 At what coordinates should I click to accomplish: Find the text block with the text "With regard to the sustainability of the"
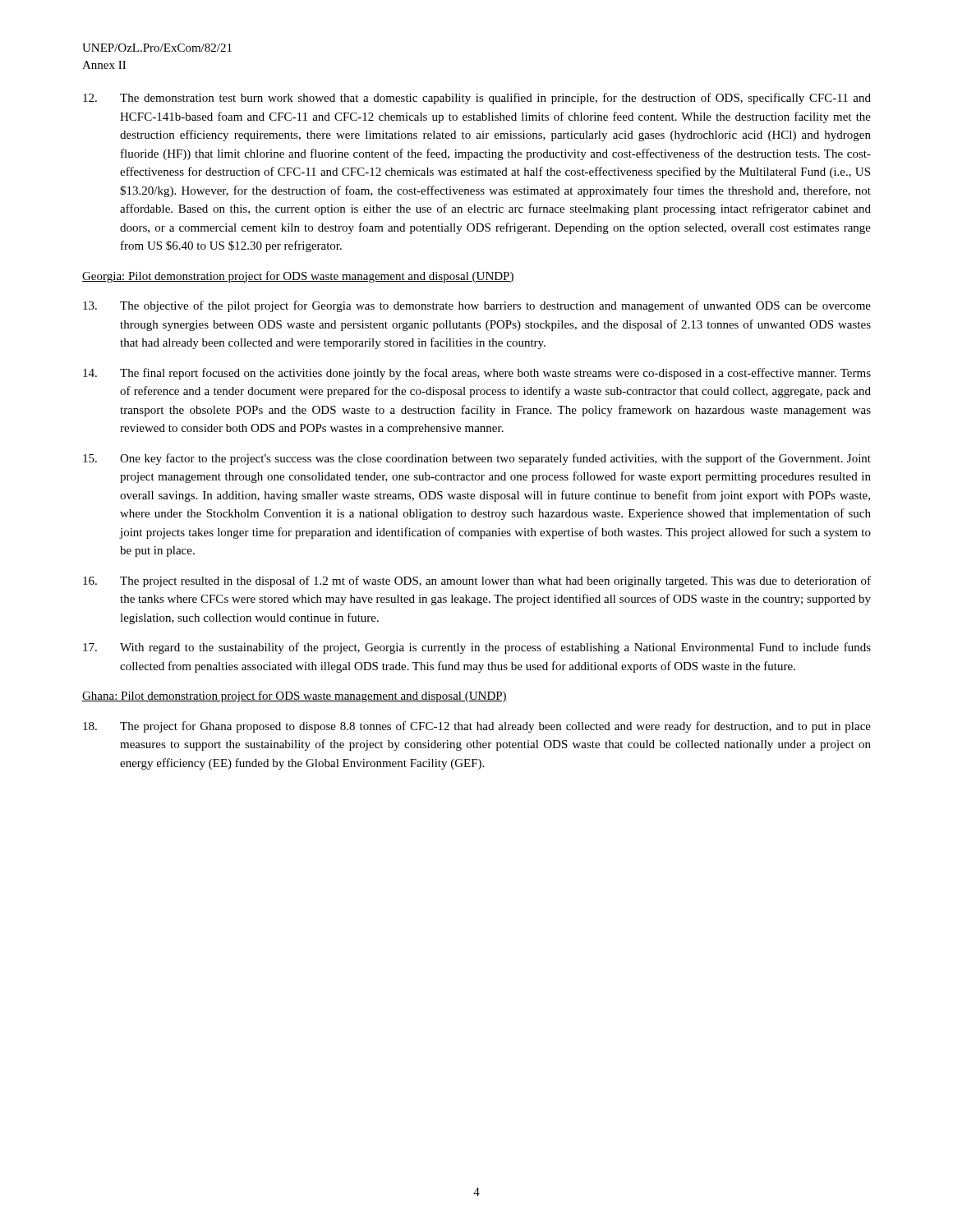(476, 657)
